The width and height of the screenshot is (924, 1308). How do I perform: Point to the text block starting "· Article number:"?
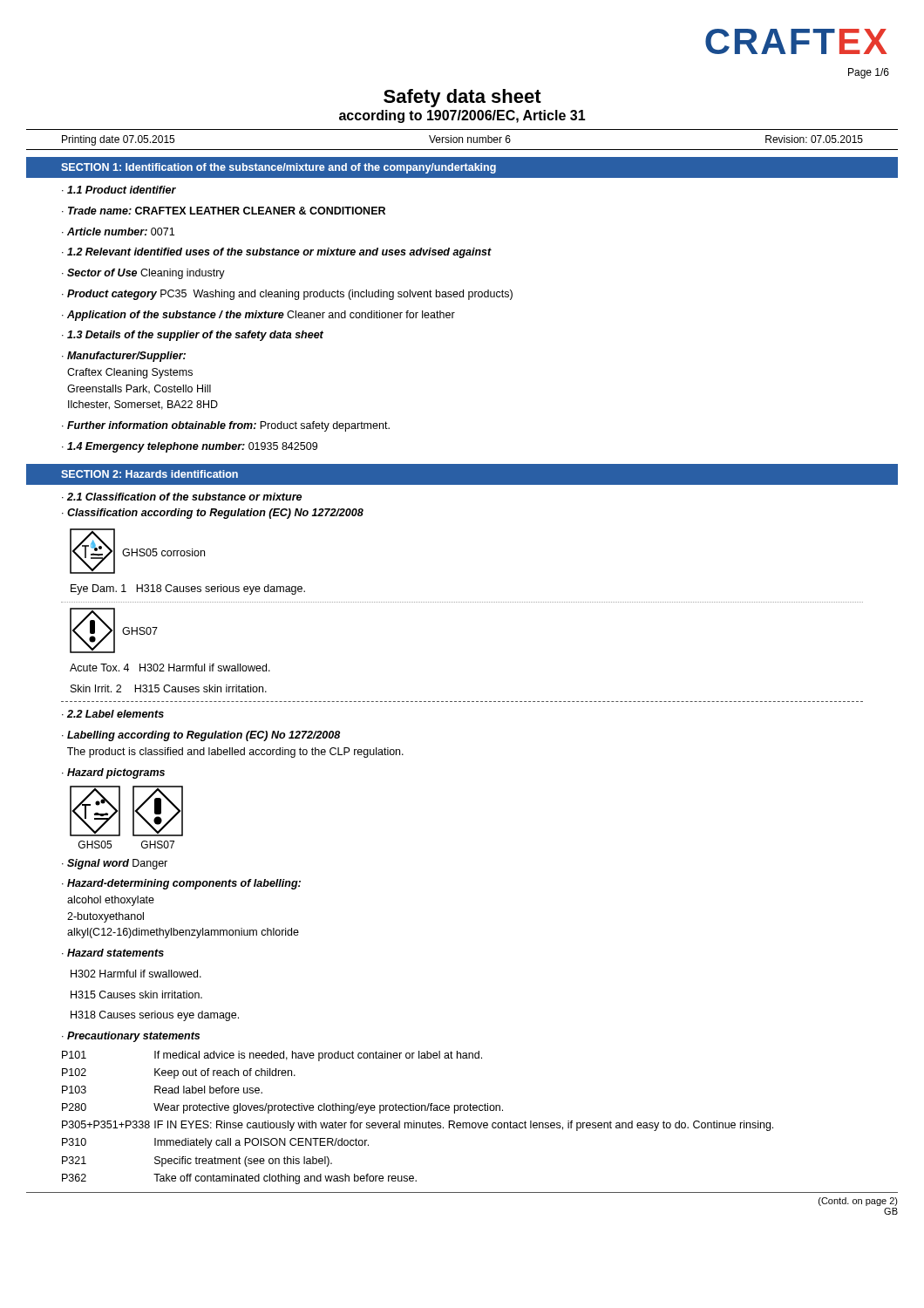click(118, 232)
